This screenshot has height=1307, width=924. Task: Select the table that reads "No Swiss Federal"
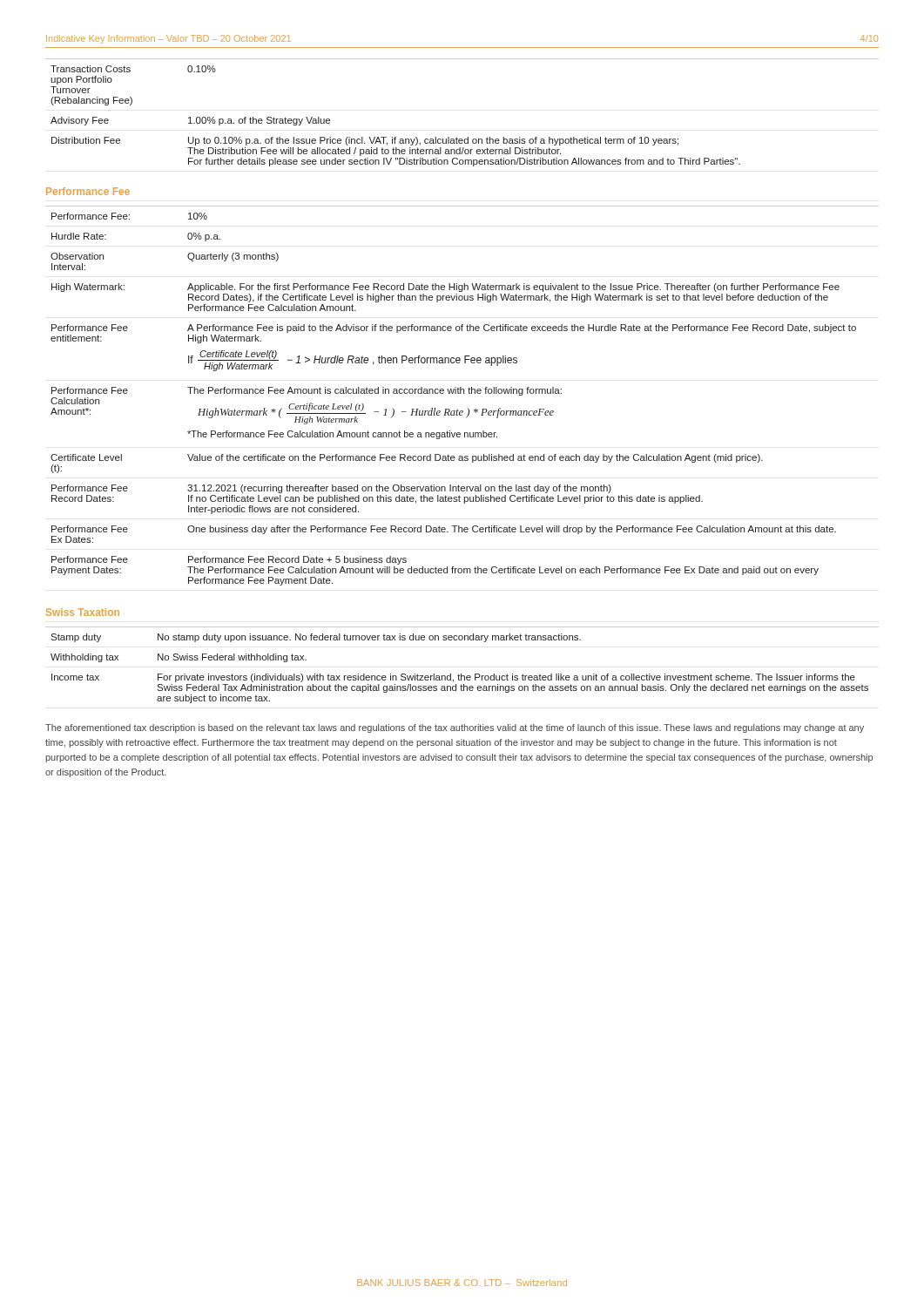point(462,667)
